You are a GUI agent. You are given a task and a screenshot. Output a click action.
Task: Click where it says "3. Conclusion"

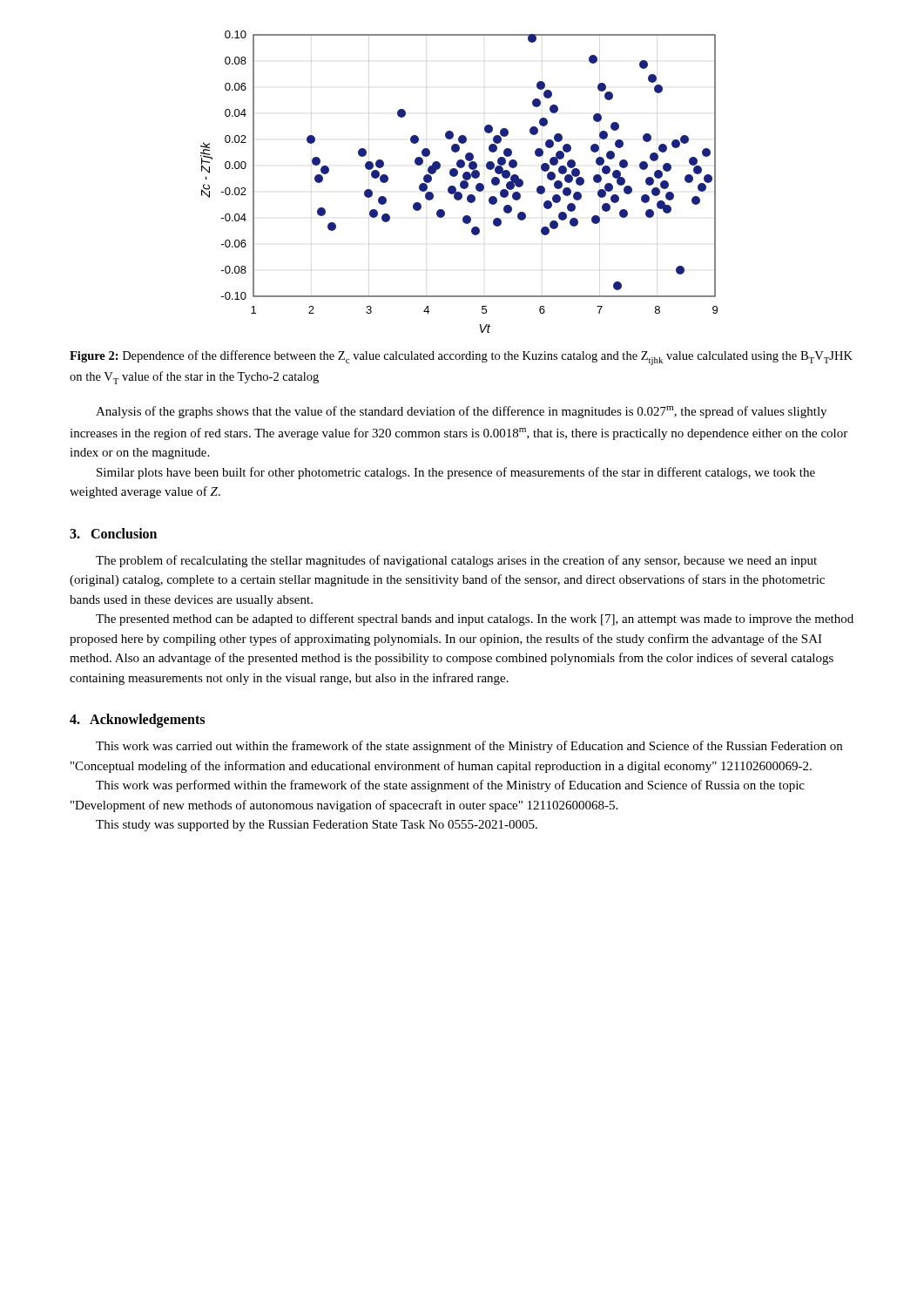113,534
